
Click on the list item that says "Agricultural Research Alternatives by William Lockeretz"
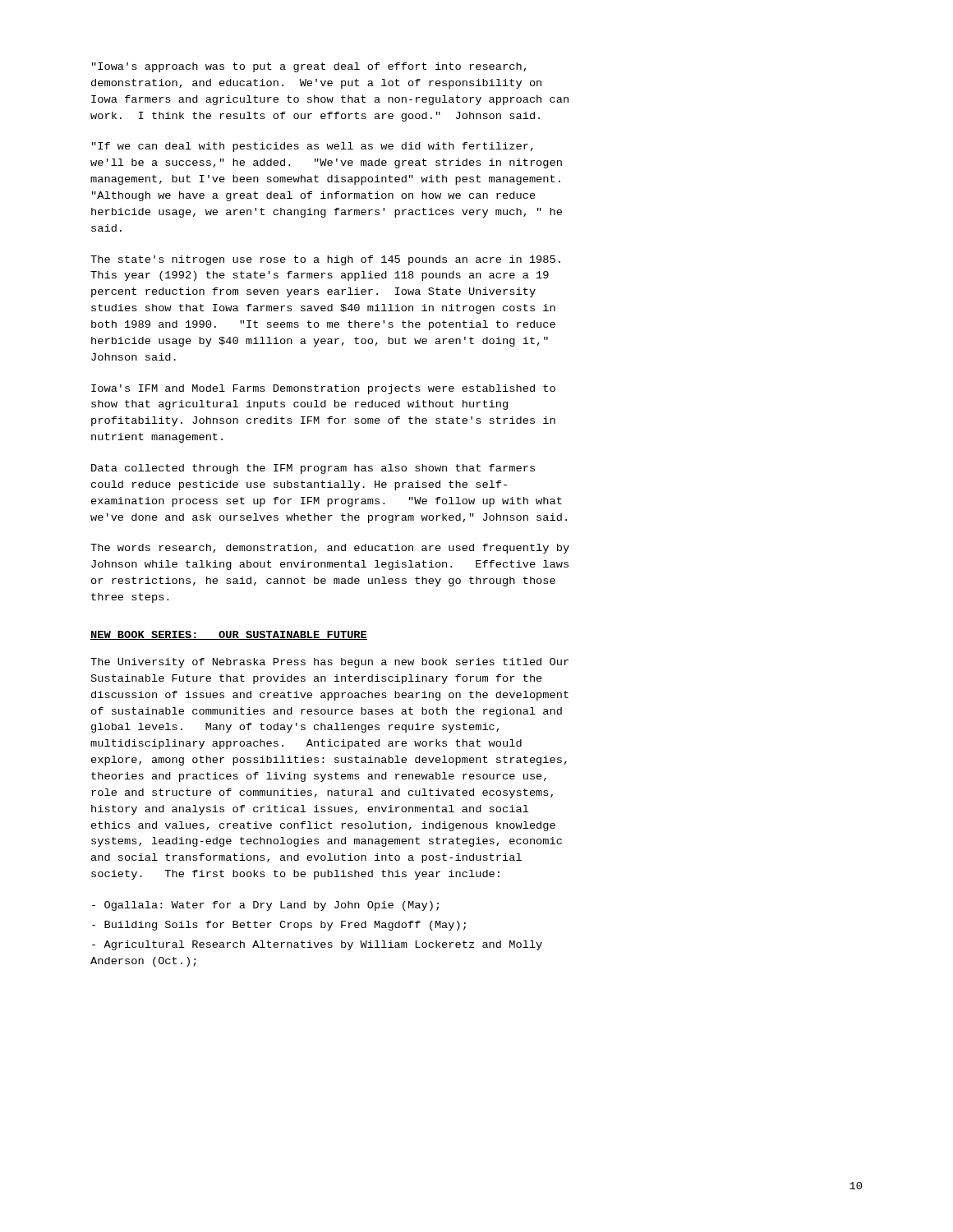[316, 953]
